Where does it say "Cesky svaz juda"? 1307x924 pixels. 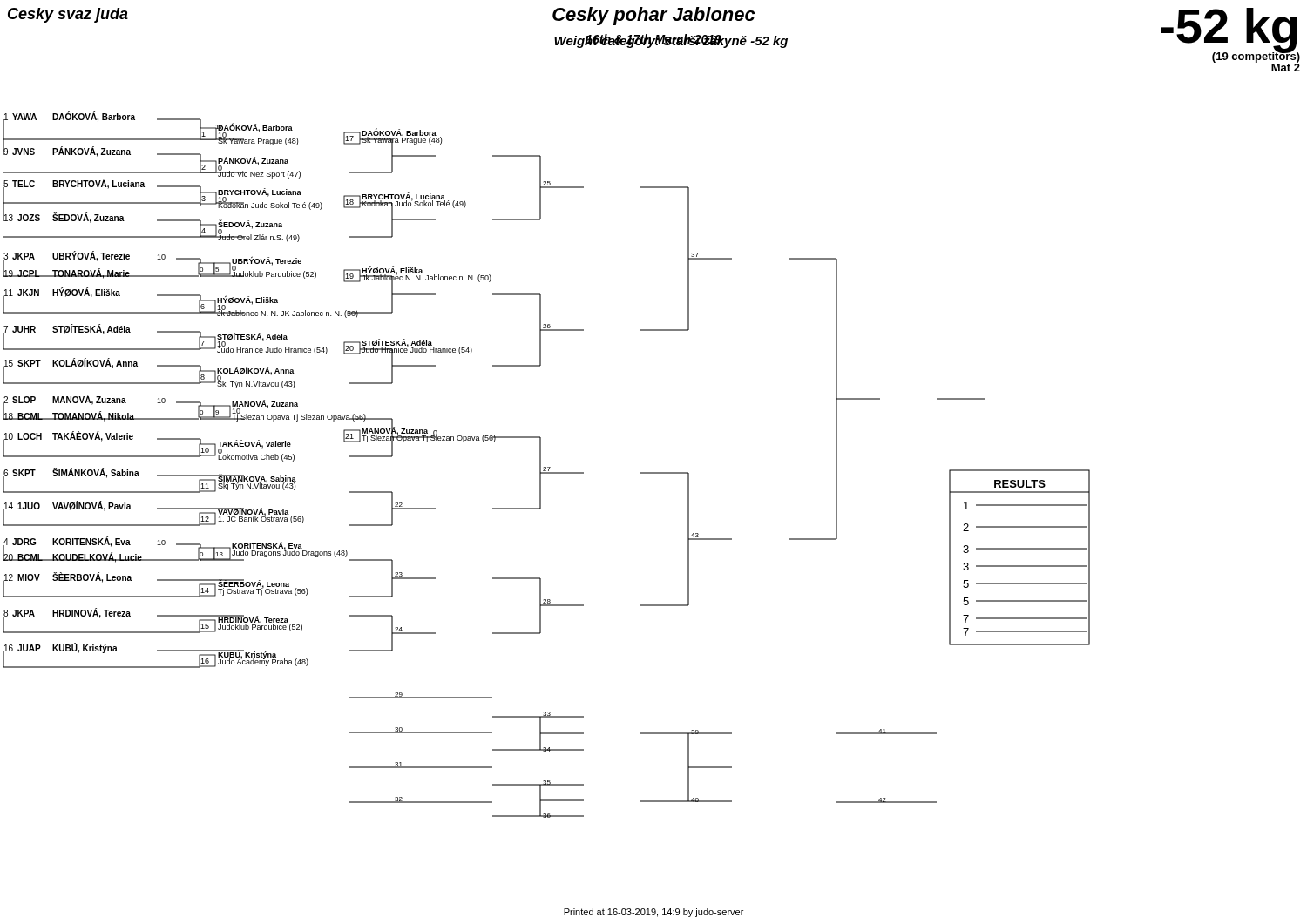[x=68, y=14]
